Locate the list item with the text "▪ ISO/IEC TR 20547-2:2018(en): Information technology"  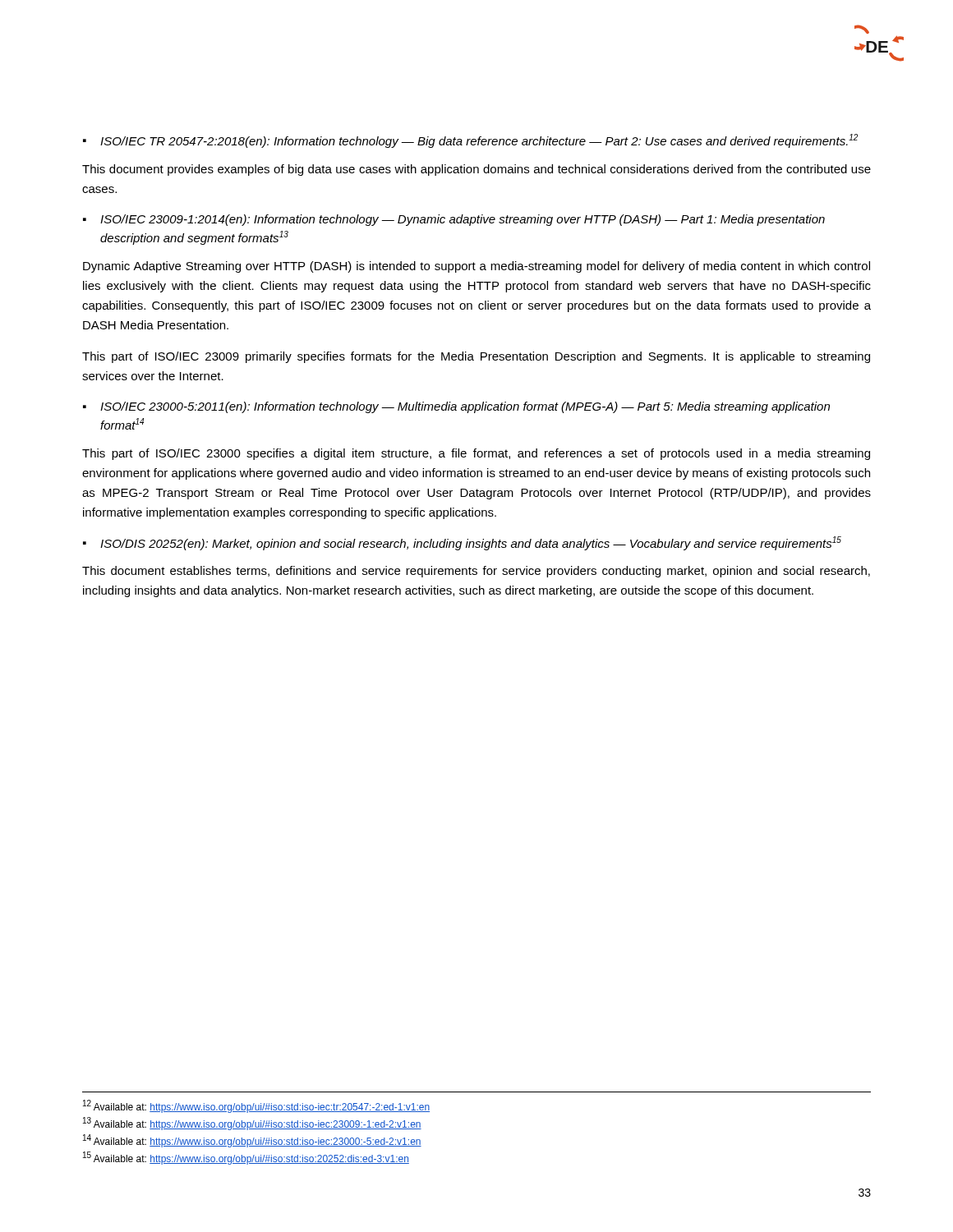click(470, 141)
